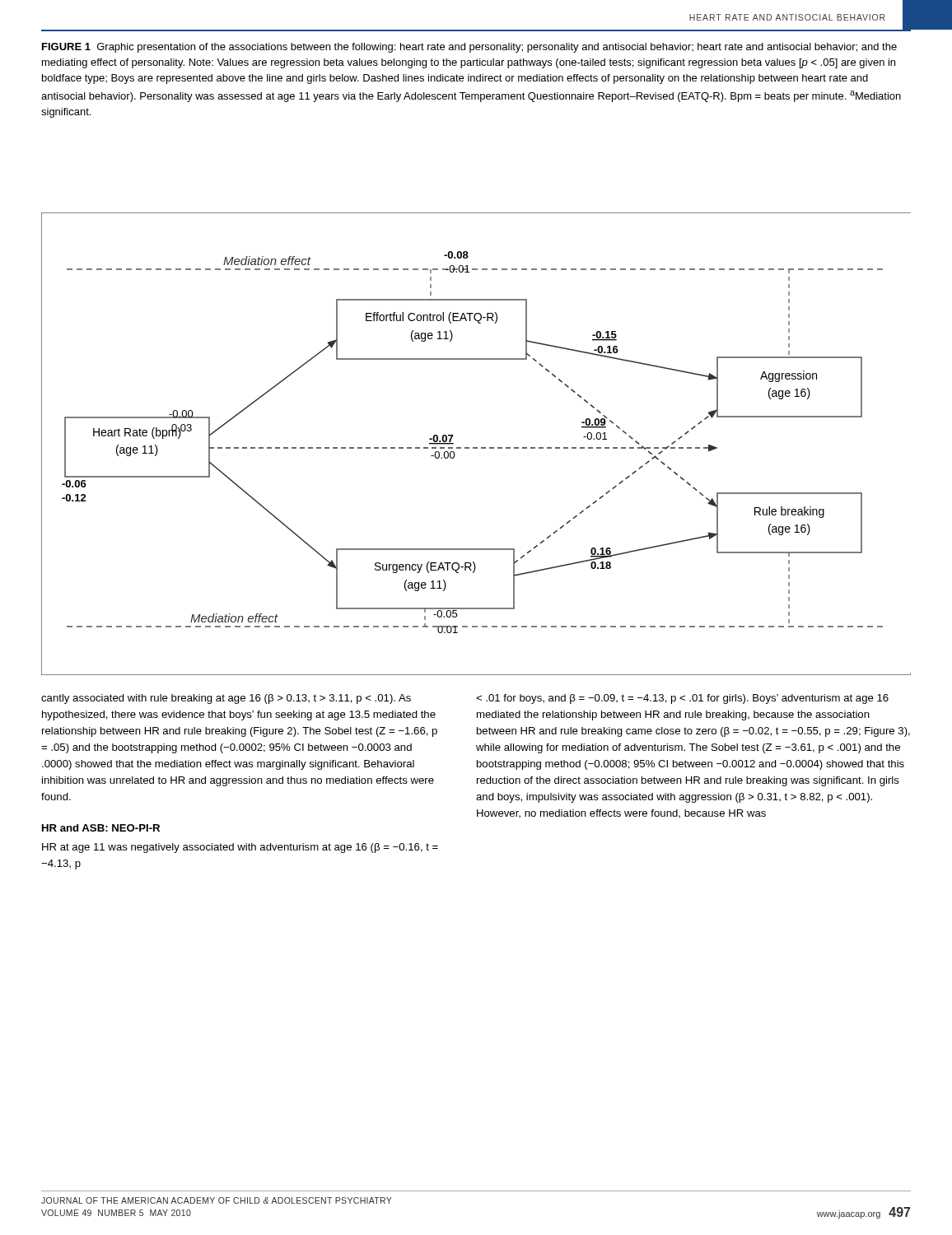Locate the element starting "FIGURE 1 Graphic presentation of"
The height and width of the screenshot is (1235, 952).
coord(471,79)
